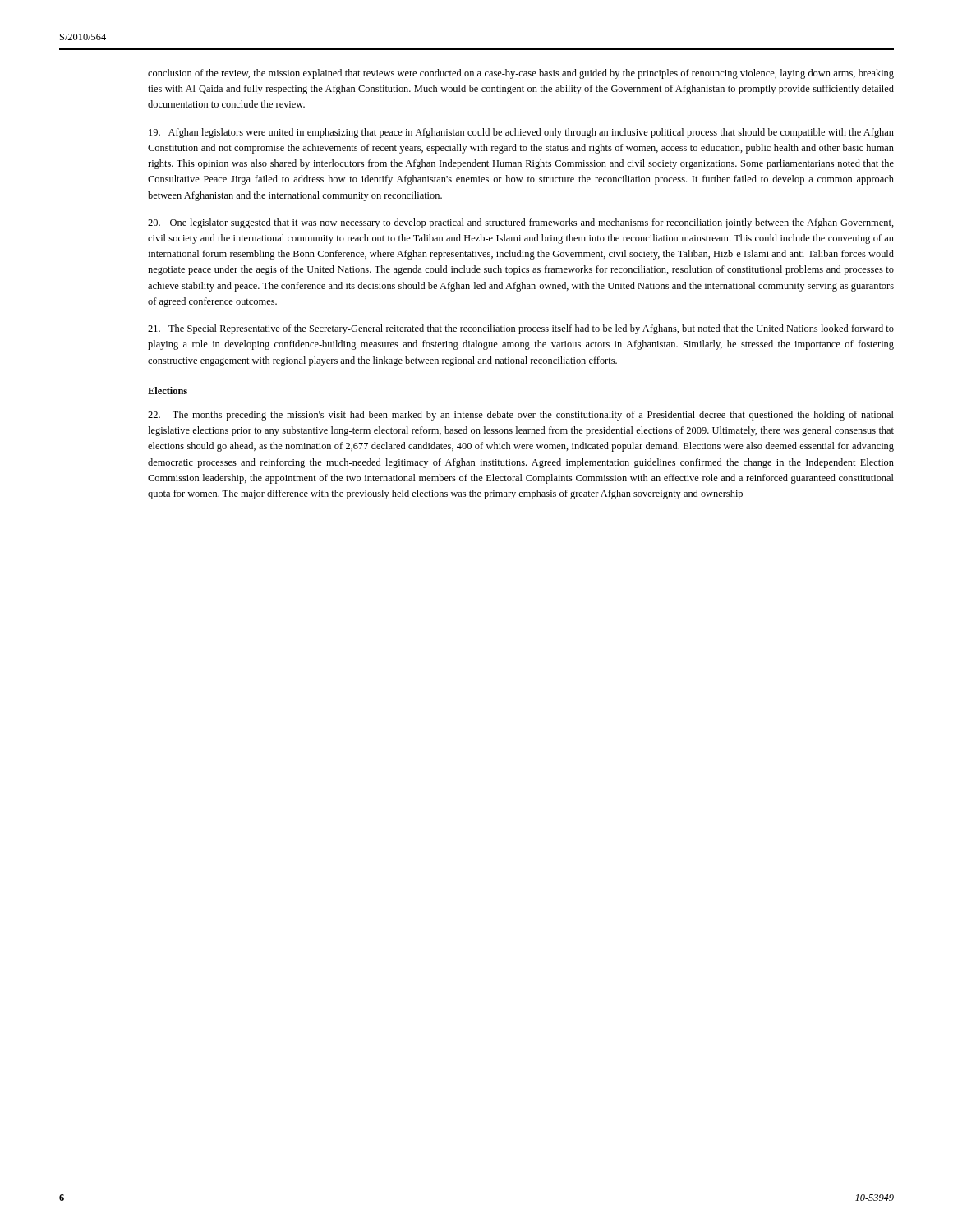Find the text block that says "One legislator suggested that it was"

click(x=521, y=262)
